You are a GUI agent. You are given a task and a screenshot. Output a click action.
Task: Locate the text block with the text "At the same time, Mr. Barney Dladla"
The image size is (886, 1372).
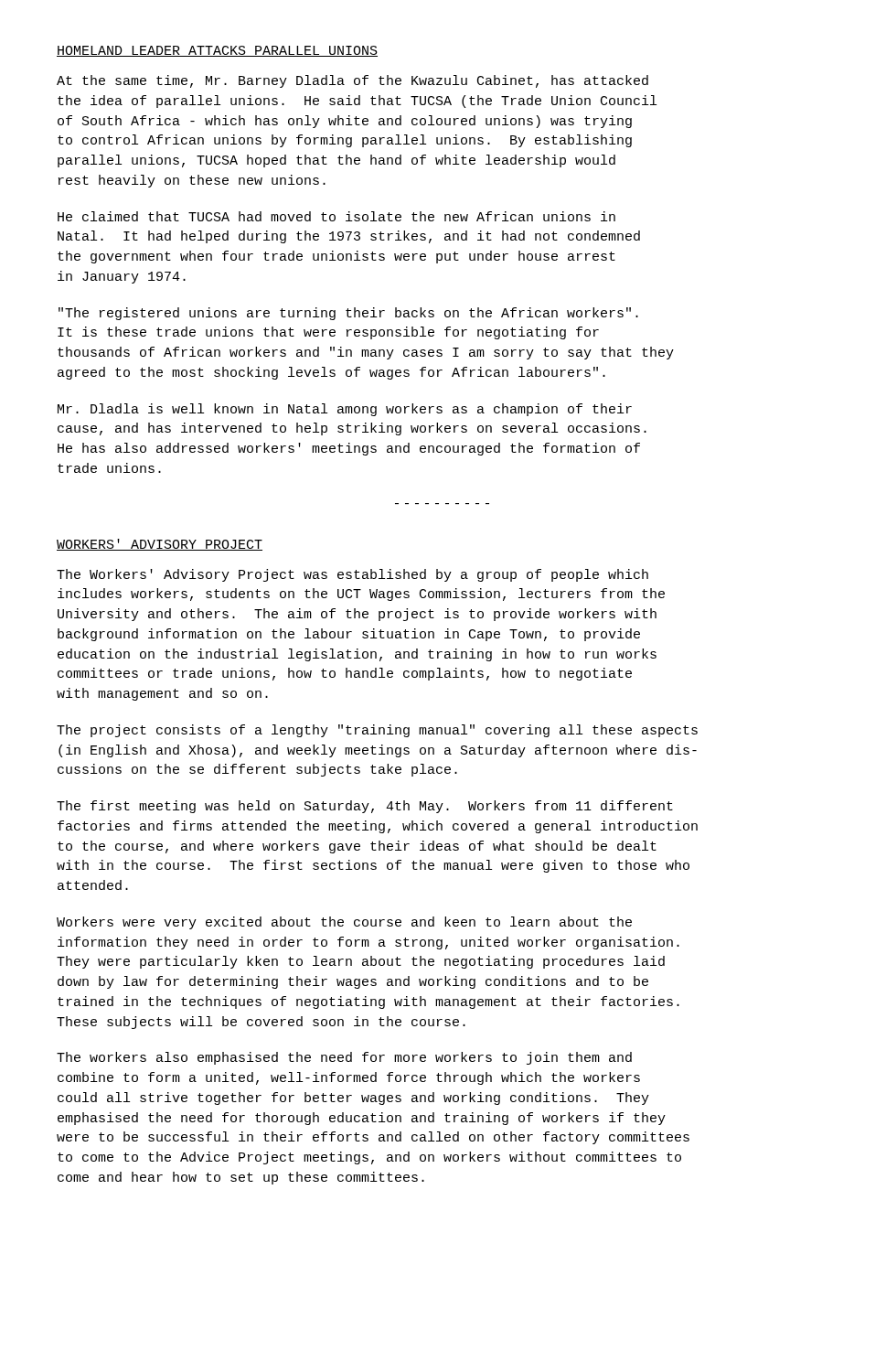pyautogui.click(x=357, y=132)
